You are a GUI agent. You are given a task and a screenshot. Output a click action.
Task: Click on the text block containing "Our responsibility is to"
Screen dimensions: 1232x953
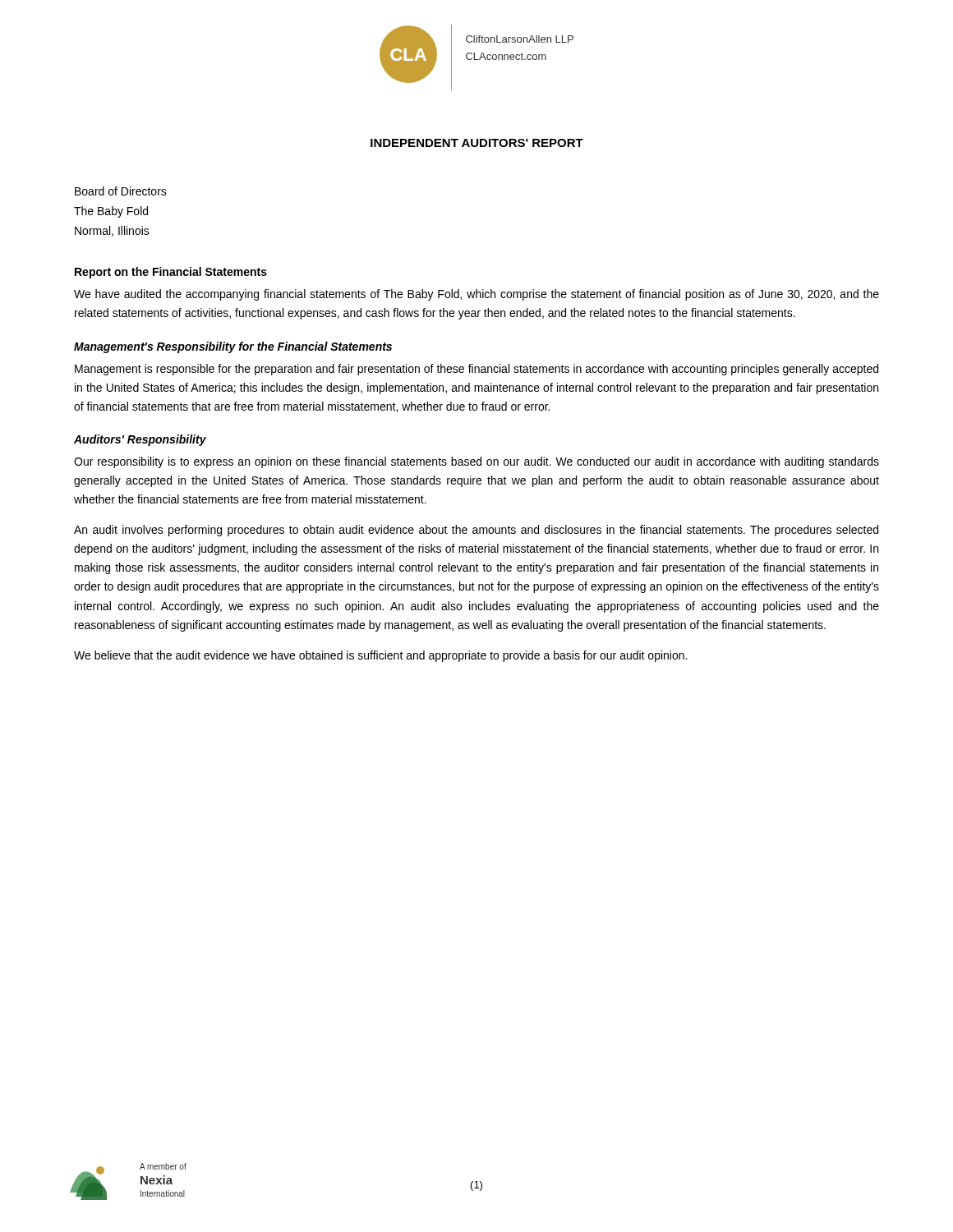tap(476, 480)
